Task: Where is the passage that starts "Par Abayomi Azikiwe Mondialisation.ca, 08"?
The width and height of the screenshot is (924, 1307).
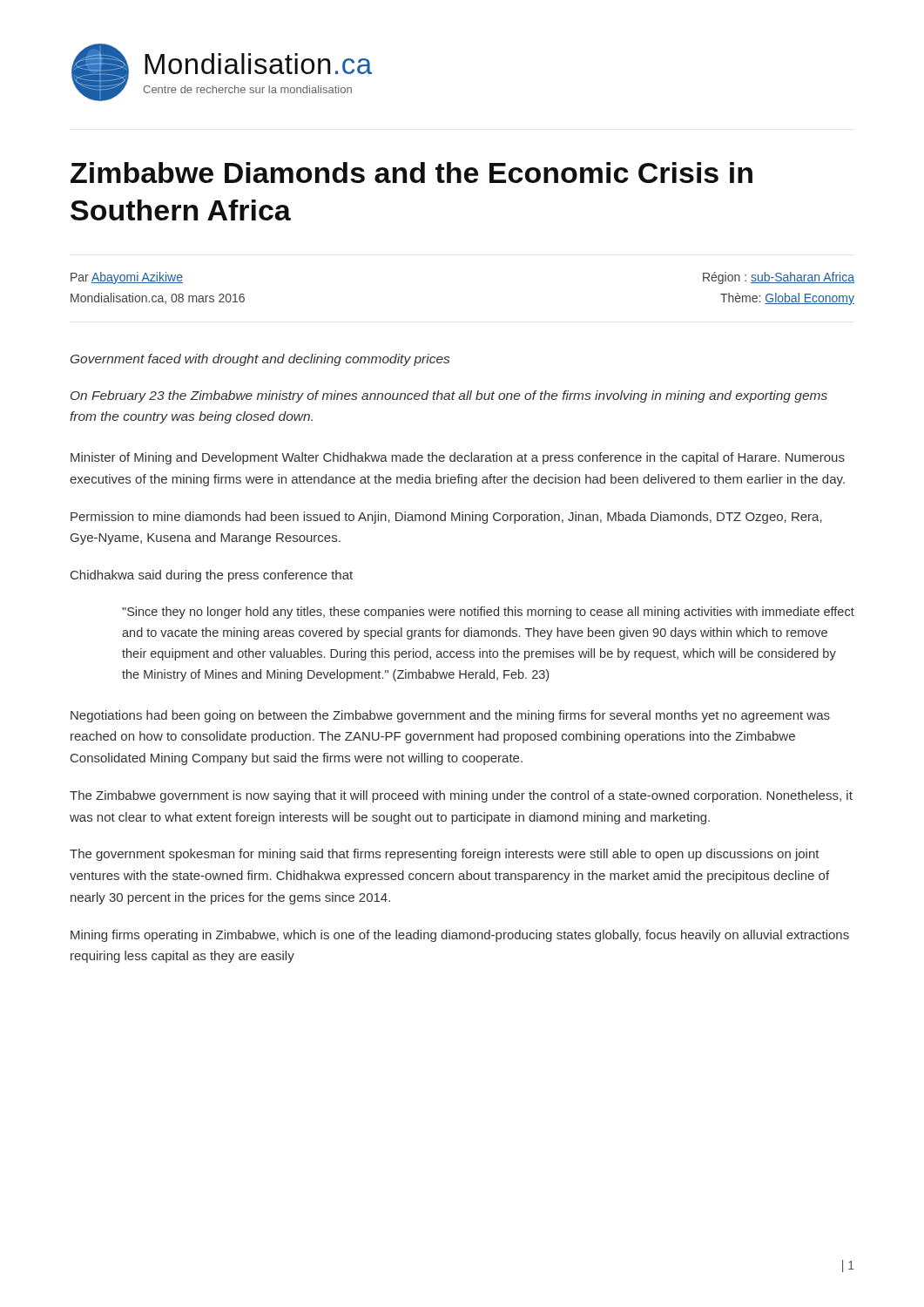Action: point(137,278)
